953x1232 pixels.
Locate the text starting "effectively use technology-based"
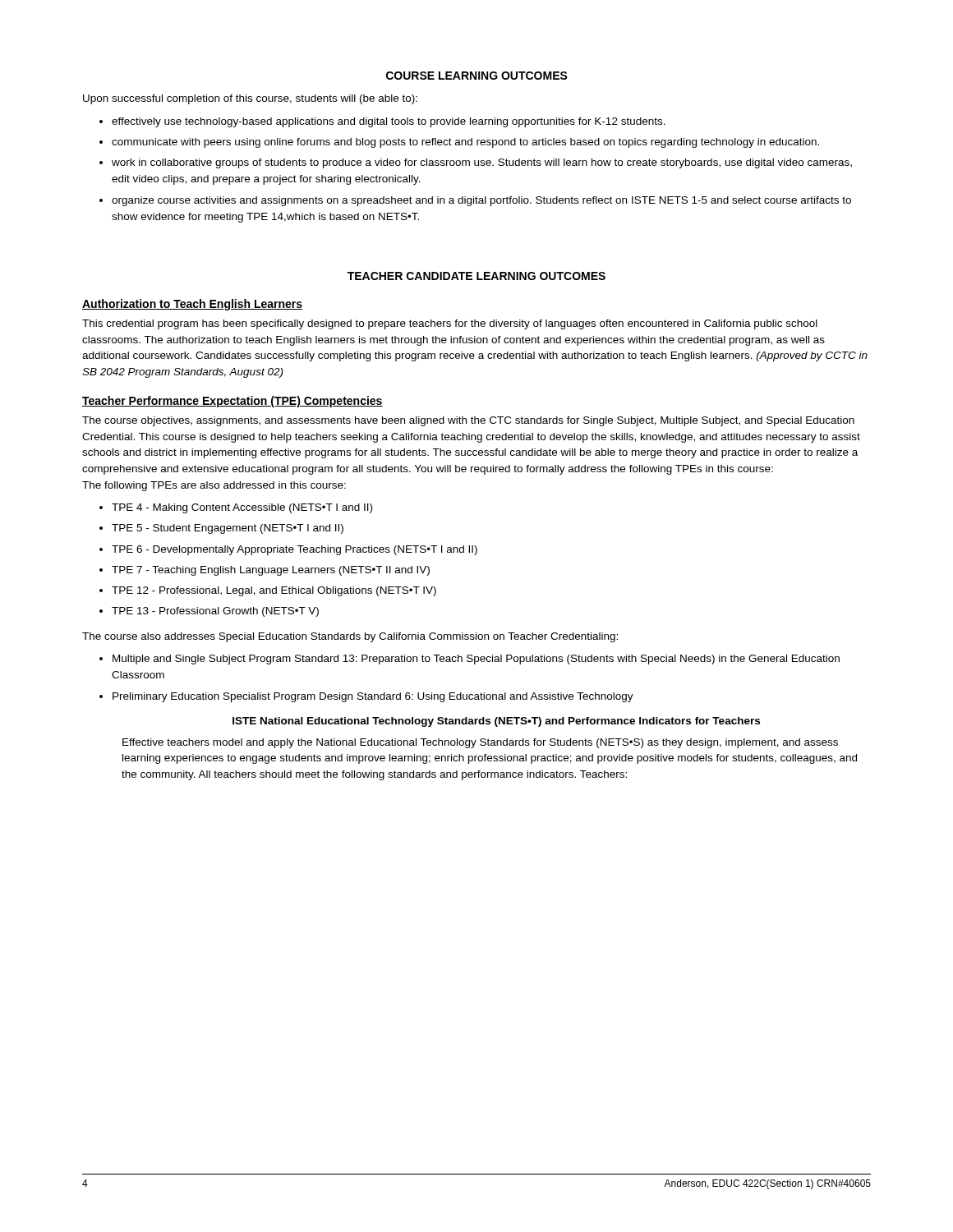491,121
